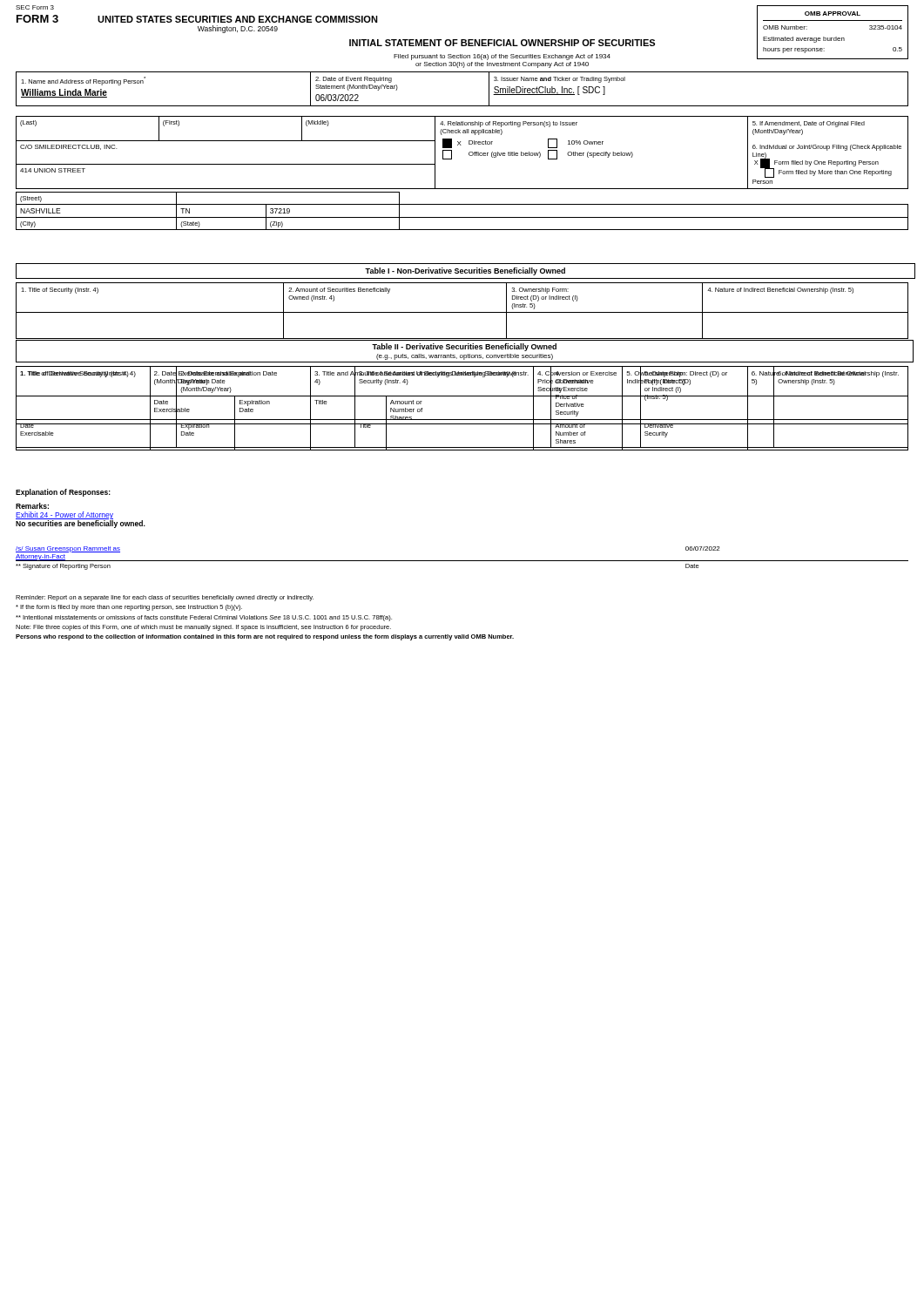Select the element starting "/s/ Susan Greenspon"
Screen dimensions: 1307x924
[x=462, y=558]
